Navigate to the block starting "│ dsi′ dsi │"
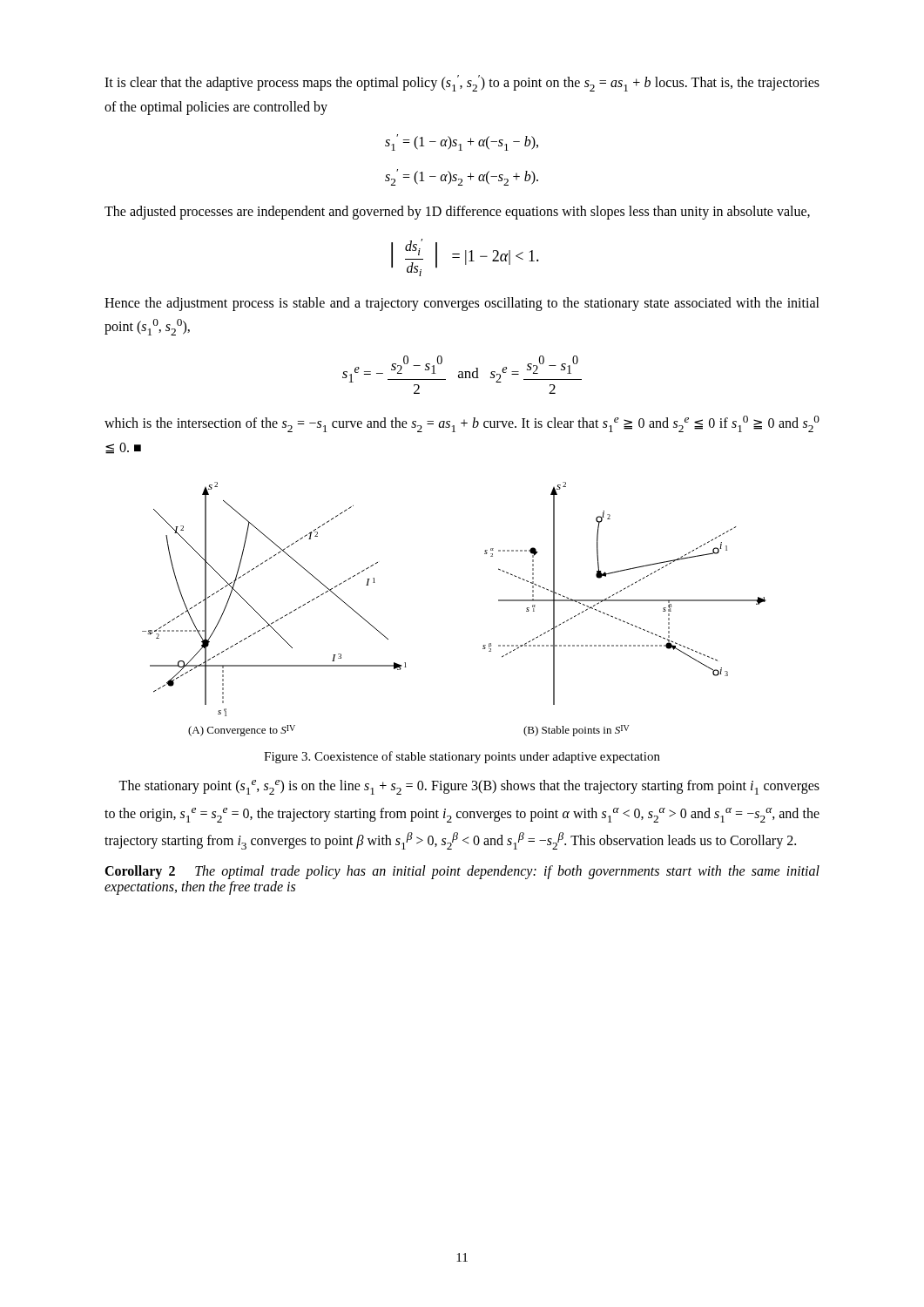The width and height of the screenshot is (924, 1307). [x=462, y=258]
